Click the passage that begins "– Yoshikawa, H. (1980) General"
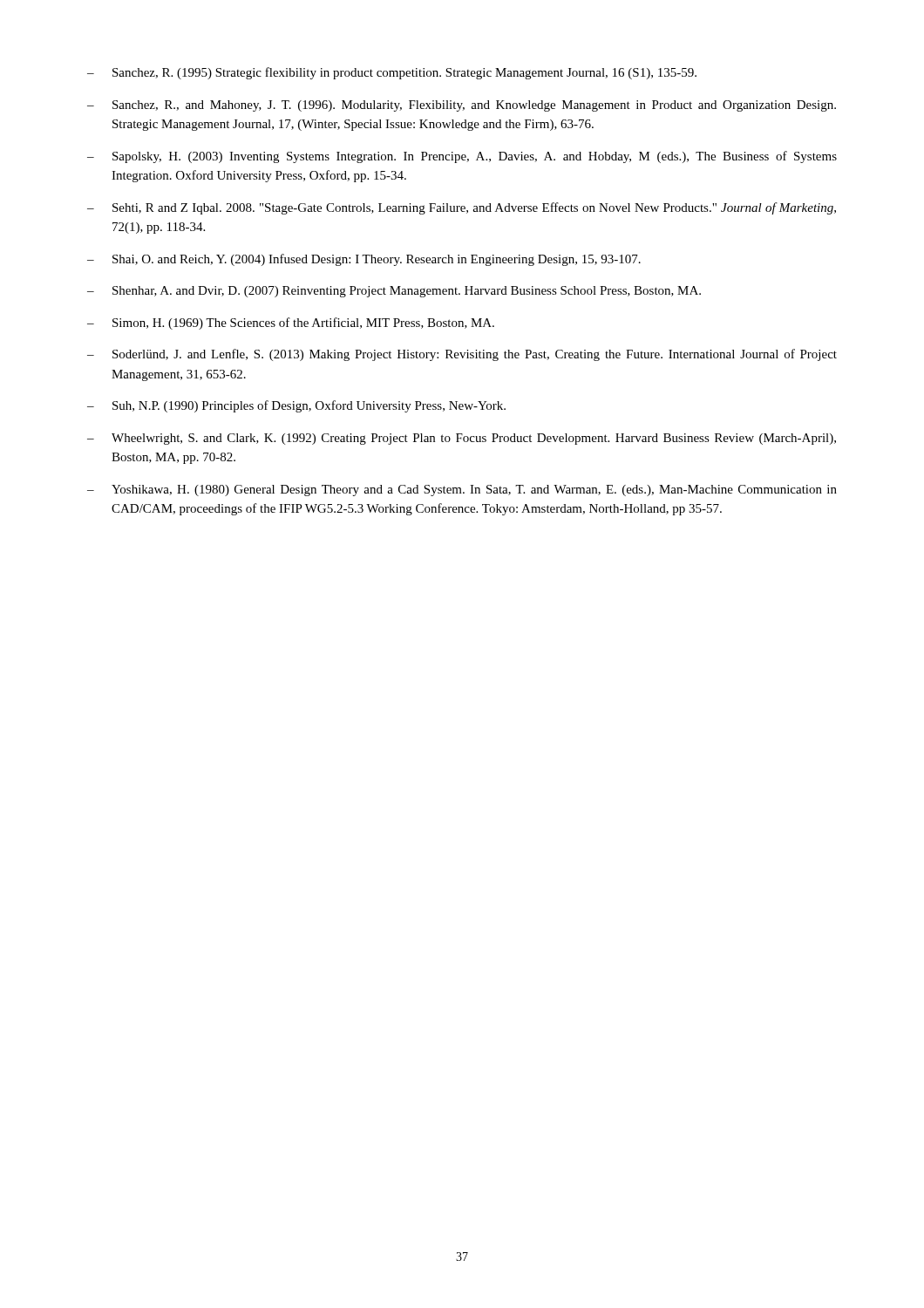This screenshot has height=1308, width=924. pyautogui.click(x=462, y=499)
